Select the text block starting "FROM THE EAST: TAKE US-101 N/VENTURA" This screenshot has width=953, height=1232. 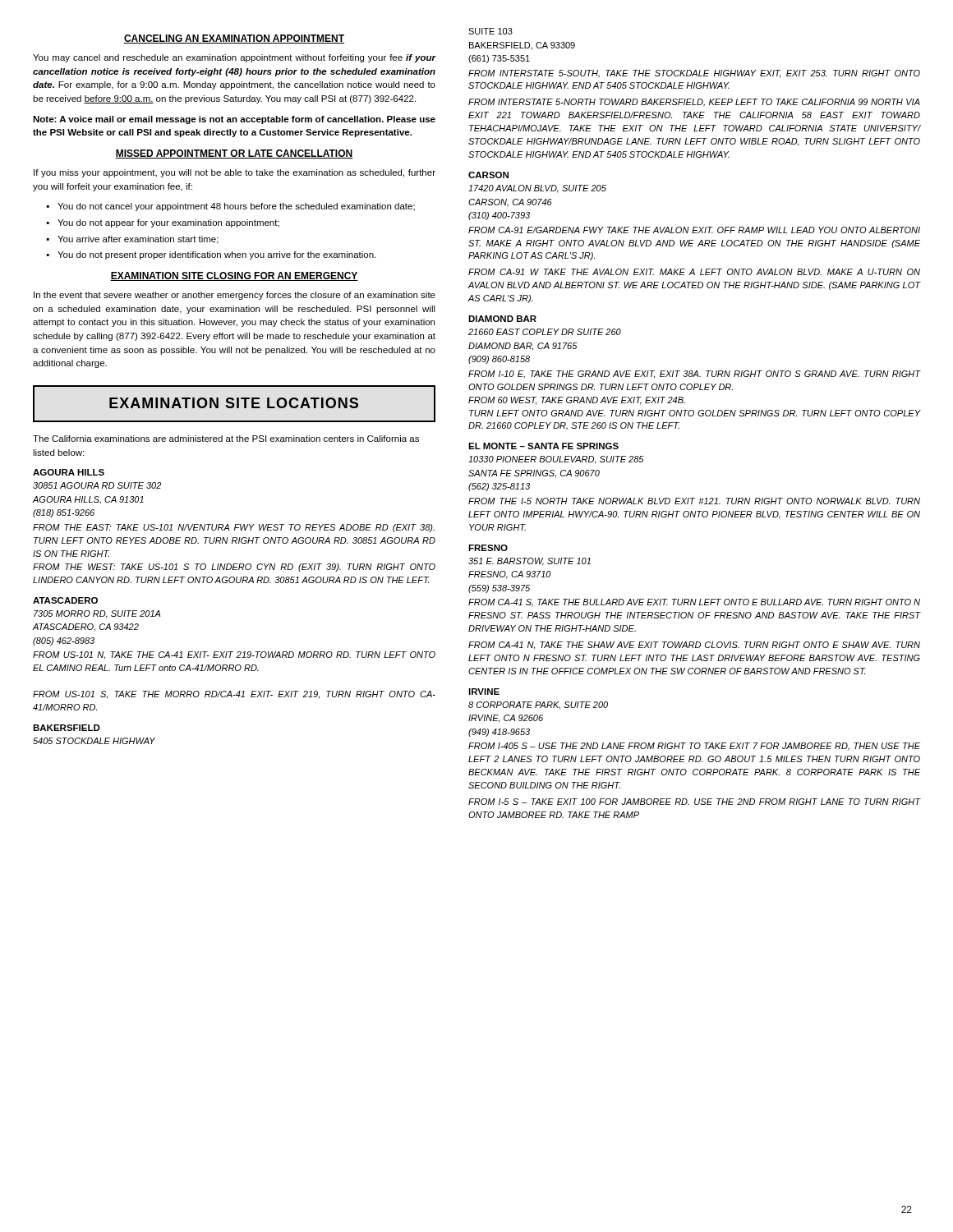(234, 553)
